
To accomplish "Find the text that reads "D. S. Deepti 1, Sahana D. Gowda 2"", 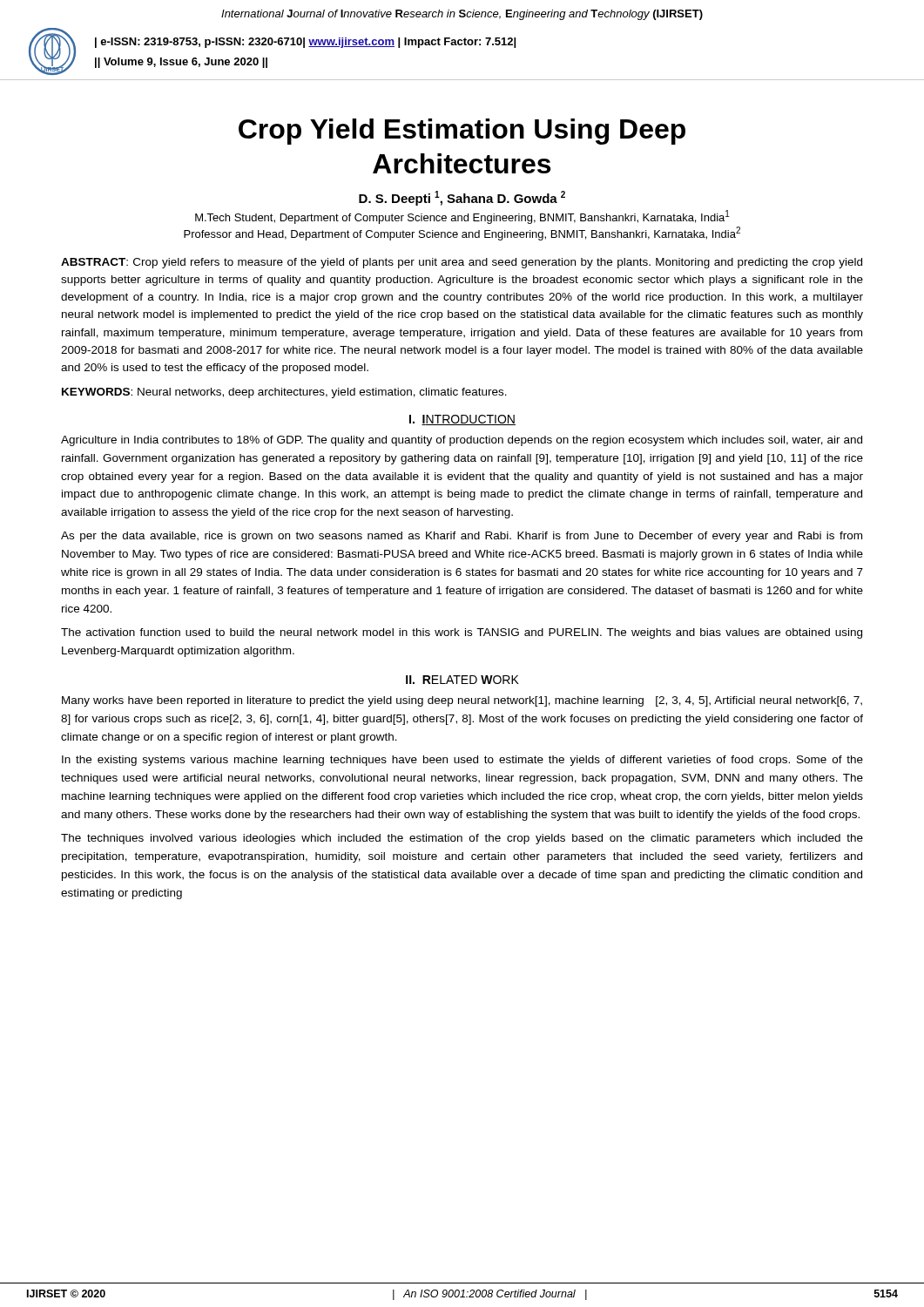I will 462,198.
